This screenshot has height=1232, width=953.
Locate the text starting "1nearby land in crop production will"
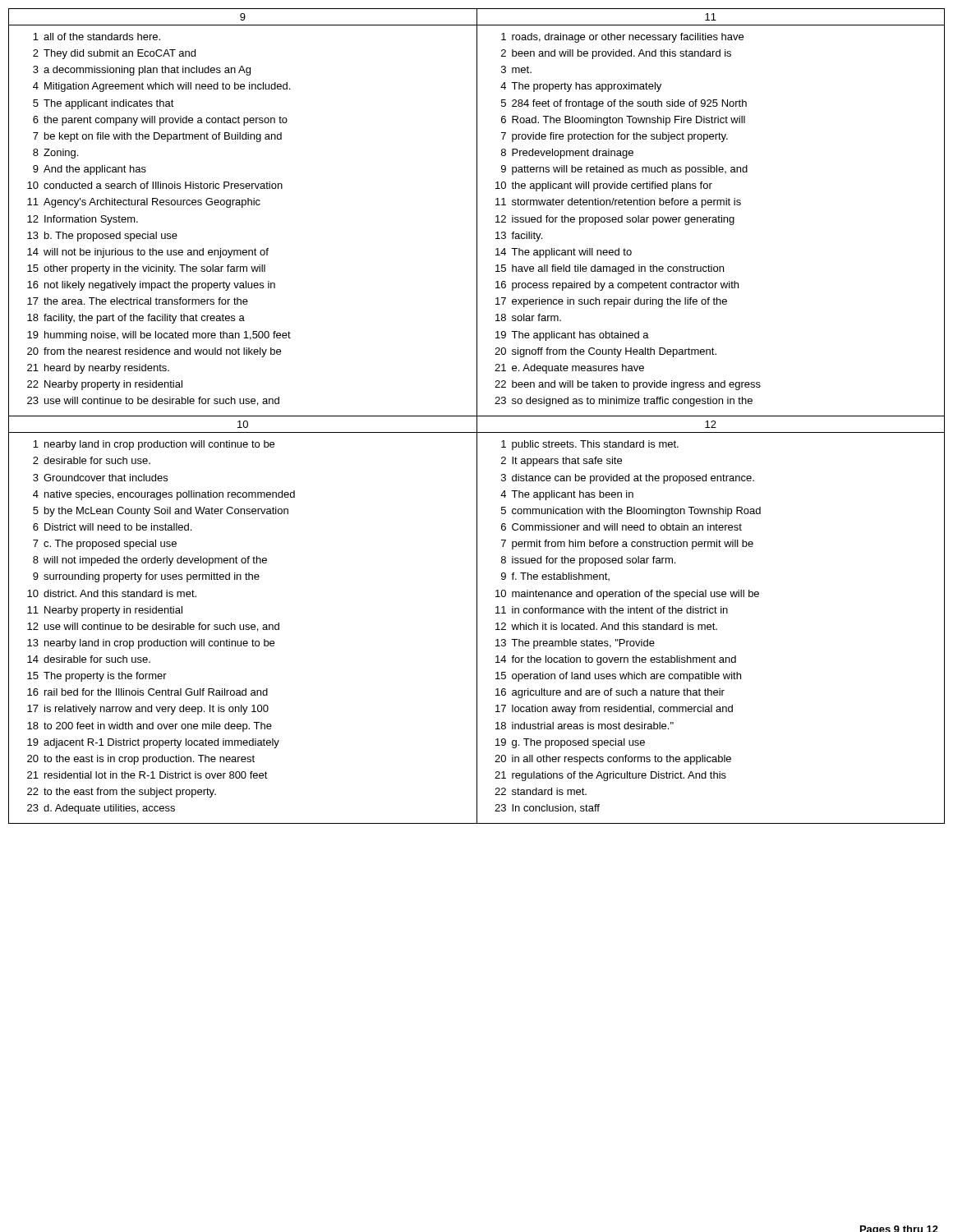[x=243, y=627]
